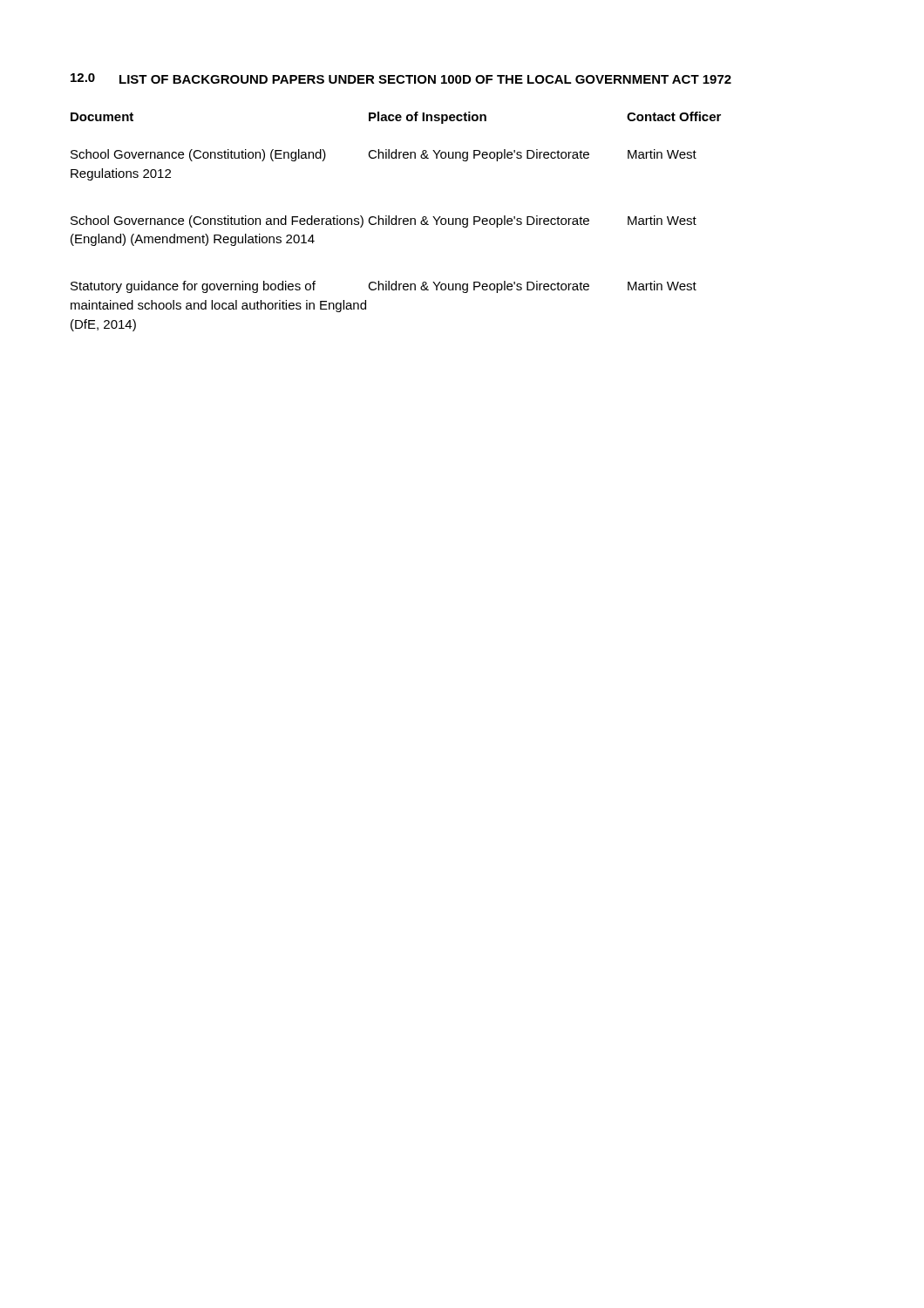Find the table
The width and height of the screenshot is (924, 1308).
(462, 231)
